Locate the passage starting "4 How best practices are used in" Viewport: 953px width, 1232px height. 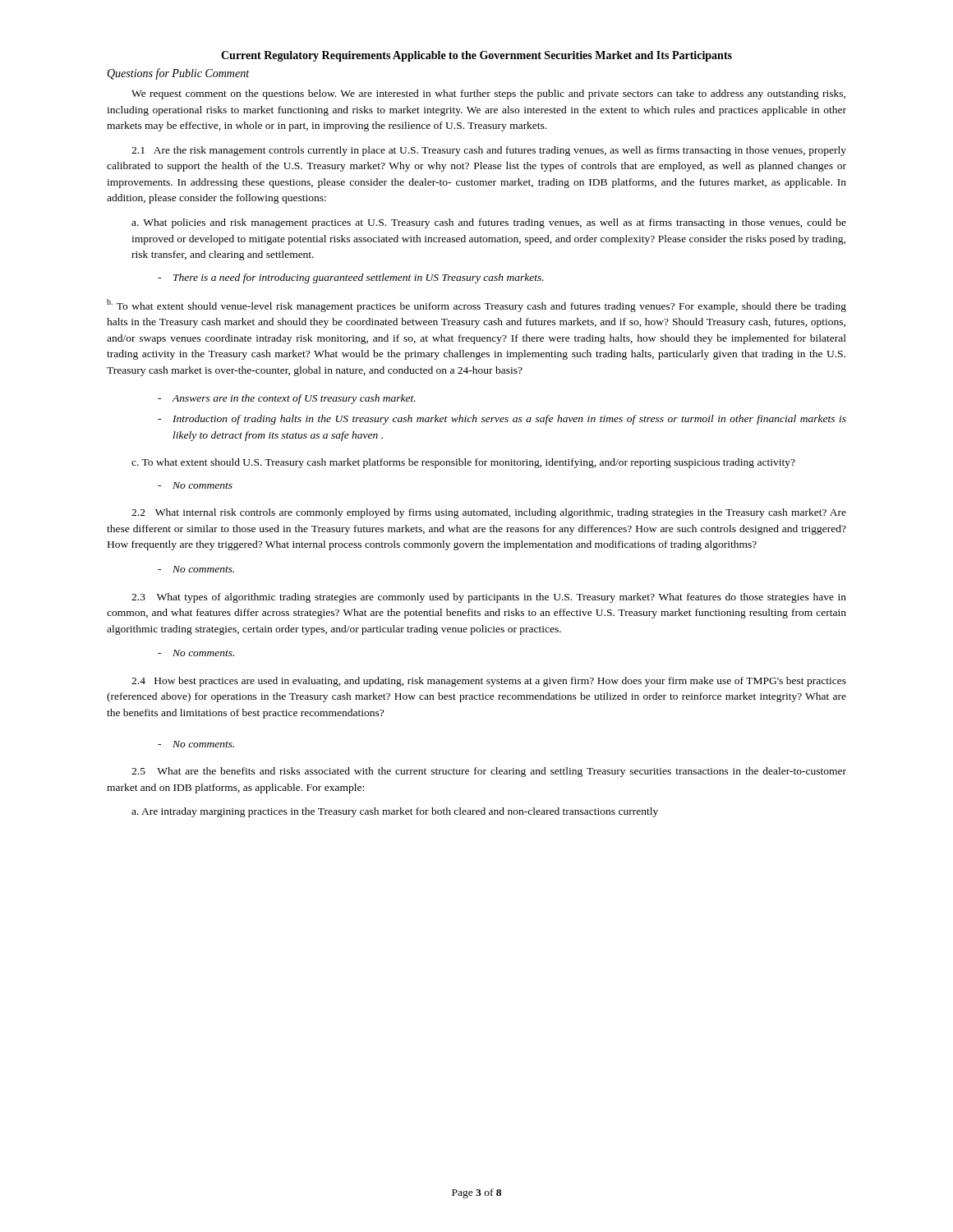(x=476, y=696)
